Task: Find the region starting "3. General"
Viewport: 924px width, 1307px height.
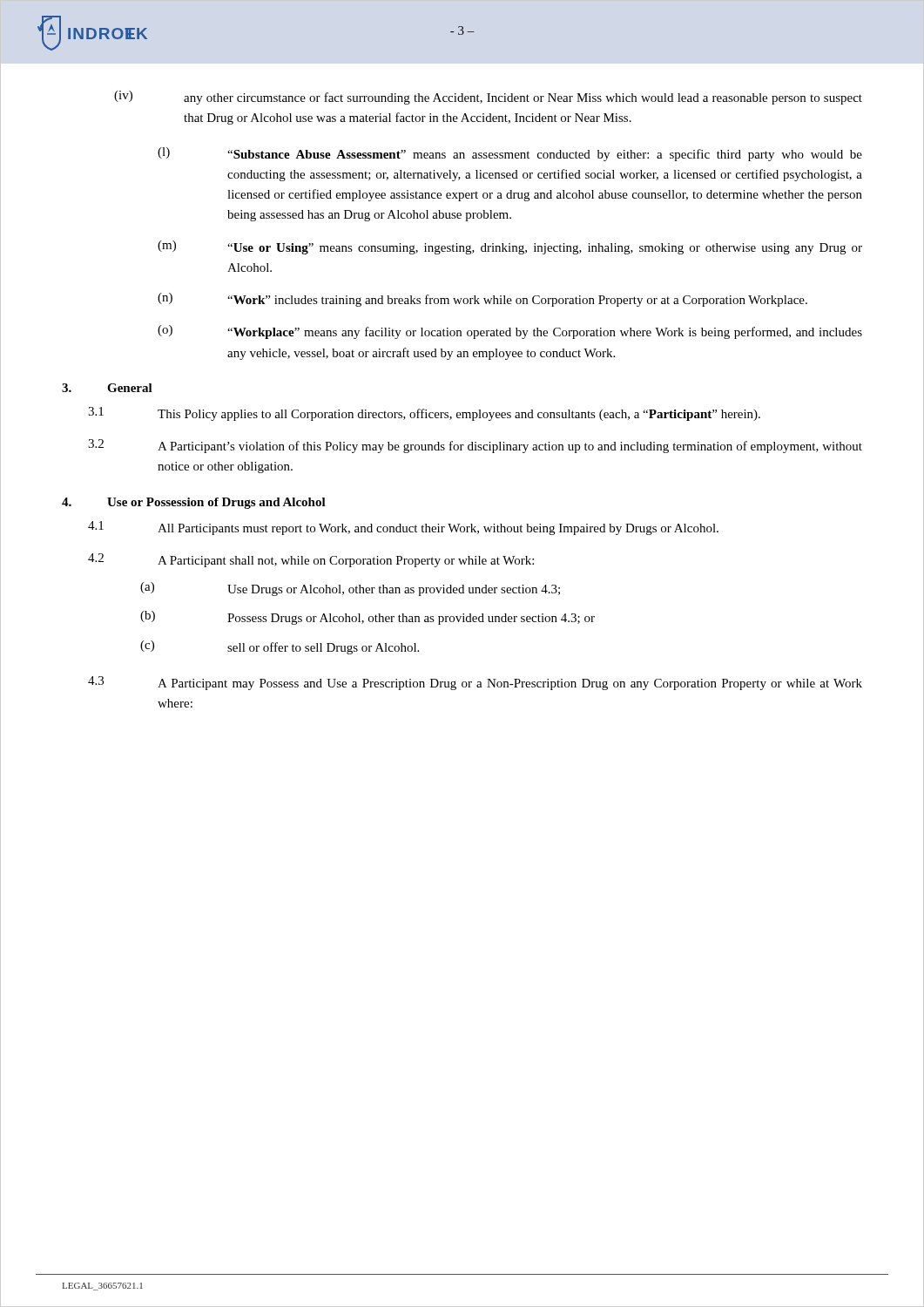Action: coord(107,388)
